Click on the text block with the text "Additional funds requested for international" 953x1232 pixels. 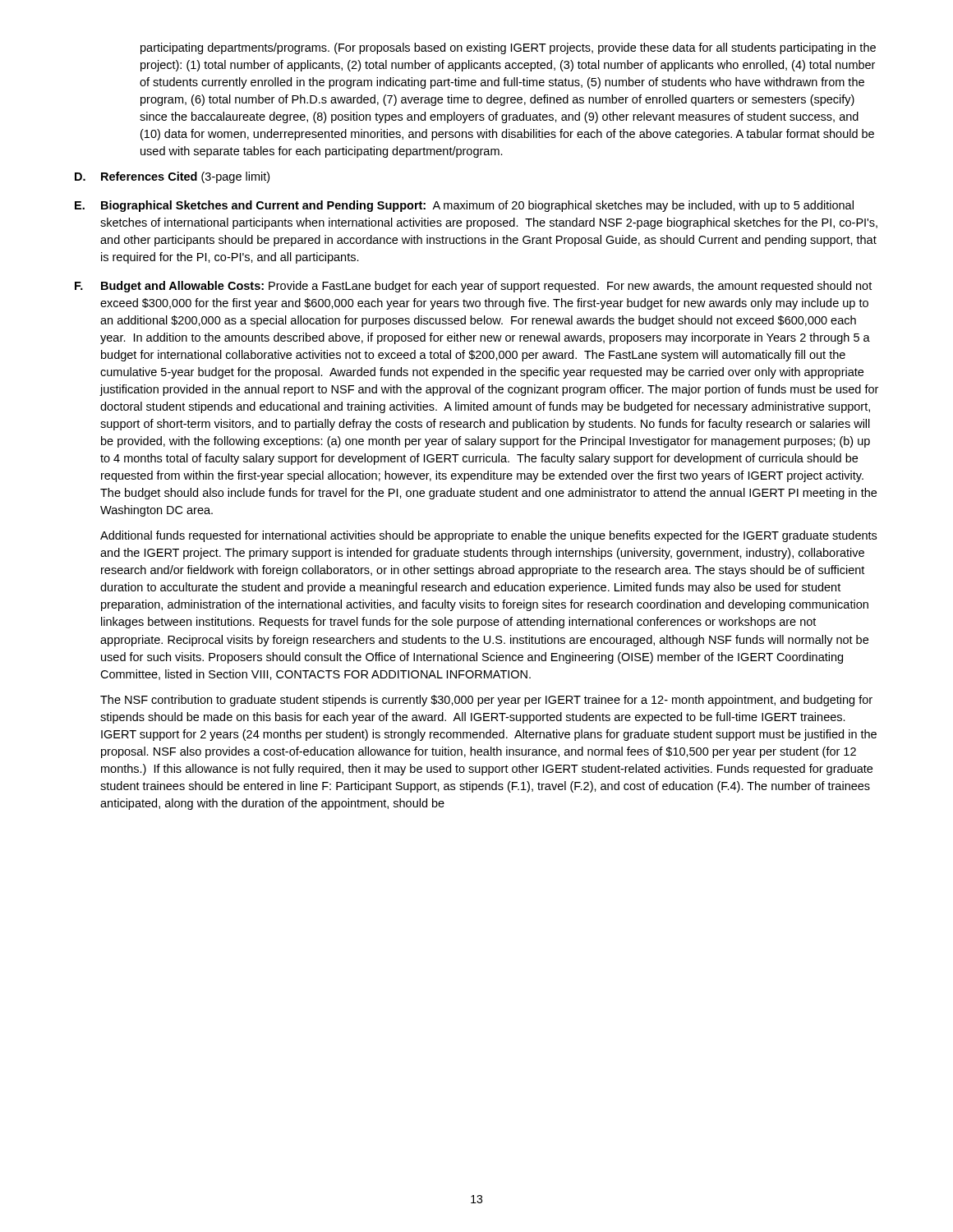490,605
